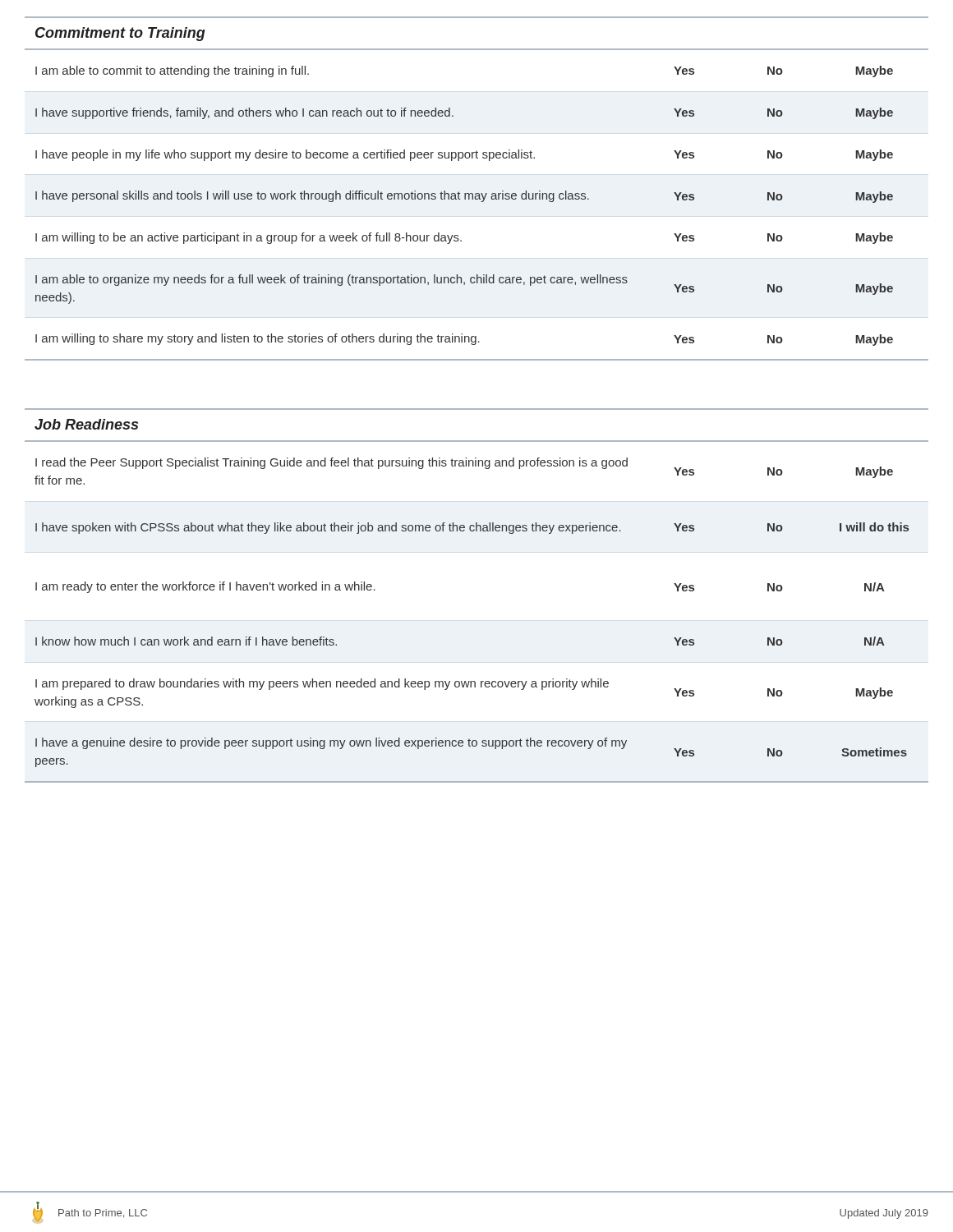This screenshot has width=953, height=1232.
Task: Find the table that mentions "I will do this"
Action: point(476,612)
